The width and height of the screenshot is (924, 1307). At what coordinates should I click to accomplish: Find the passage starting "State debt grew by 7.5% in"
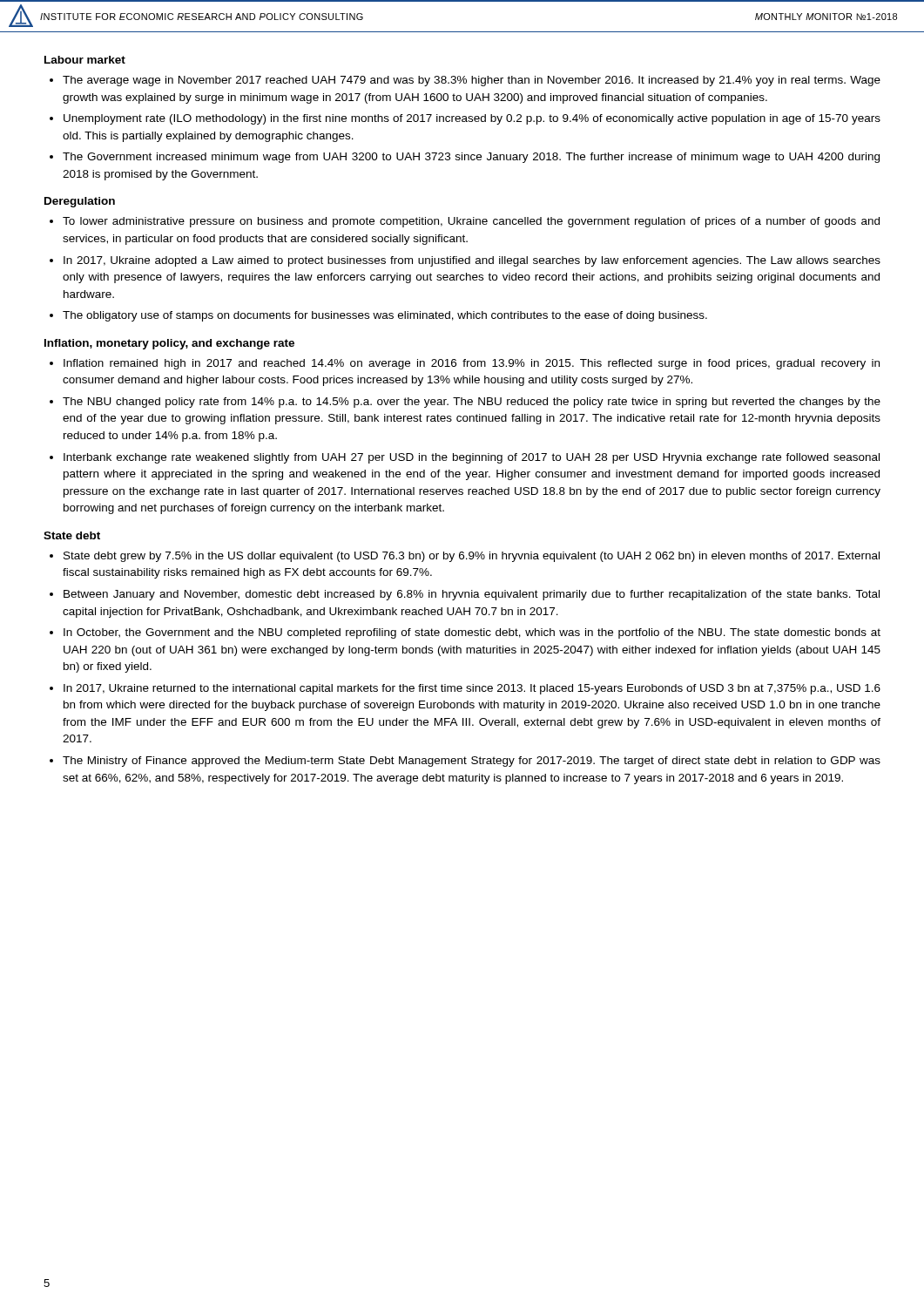472,564
